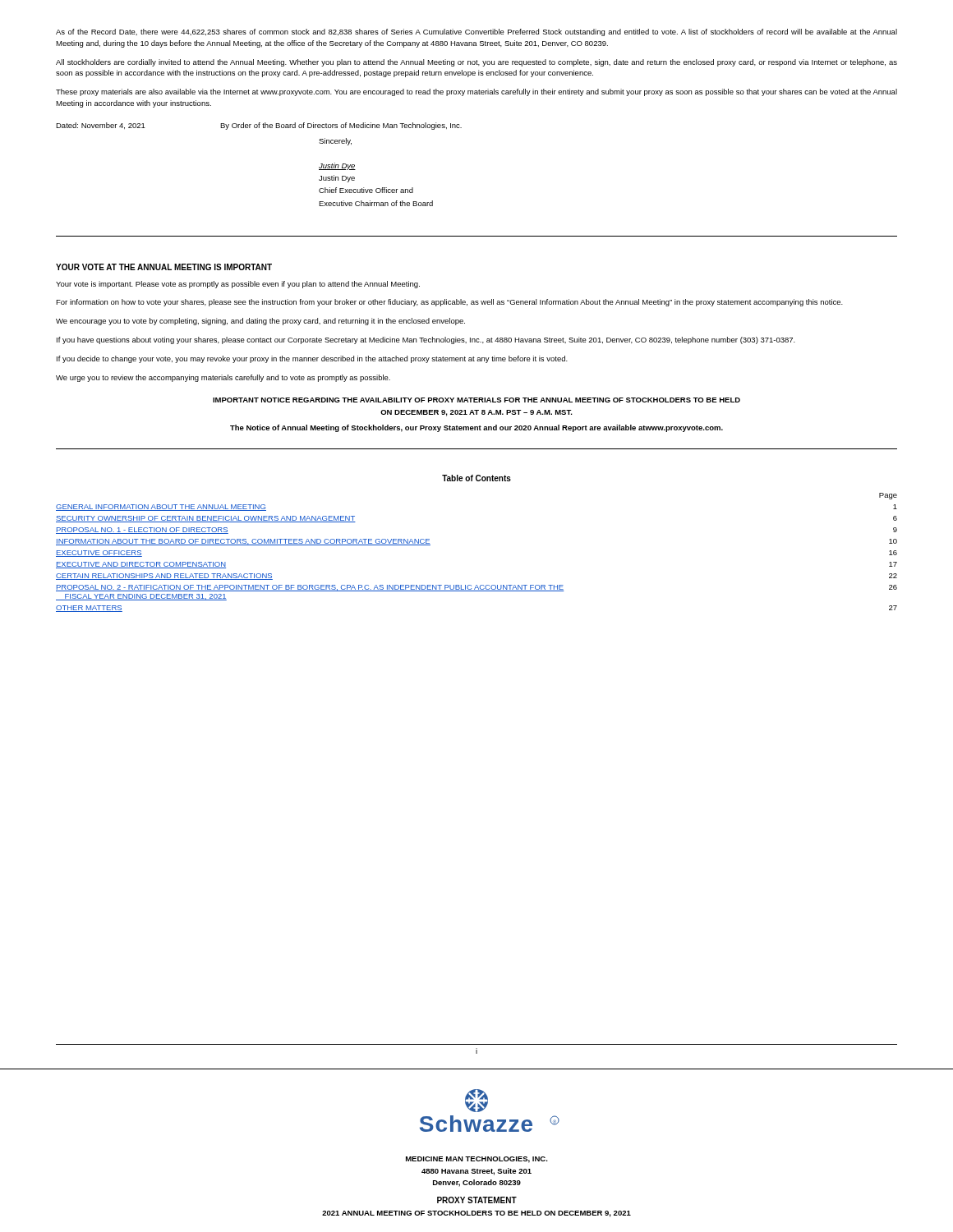This screenshot has width=953, height=1232.
Task: Find the block on this page that starts "If you decide to"
Action: tap(312, 358)
